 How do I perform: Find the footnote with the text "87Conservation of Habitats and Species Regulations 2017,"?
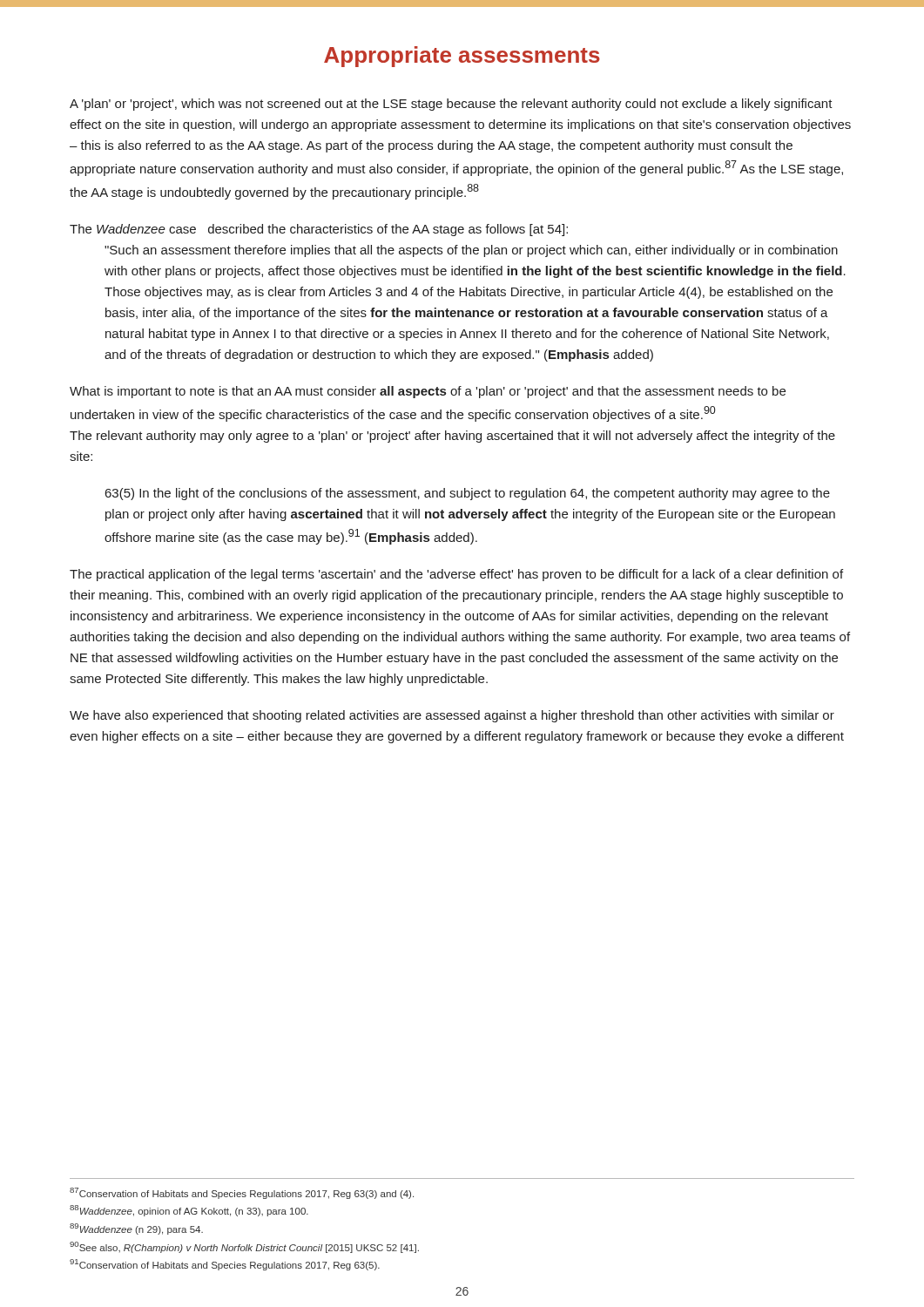coord(242,1193)
